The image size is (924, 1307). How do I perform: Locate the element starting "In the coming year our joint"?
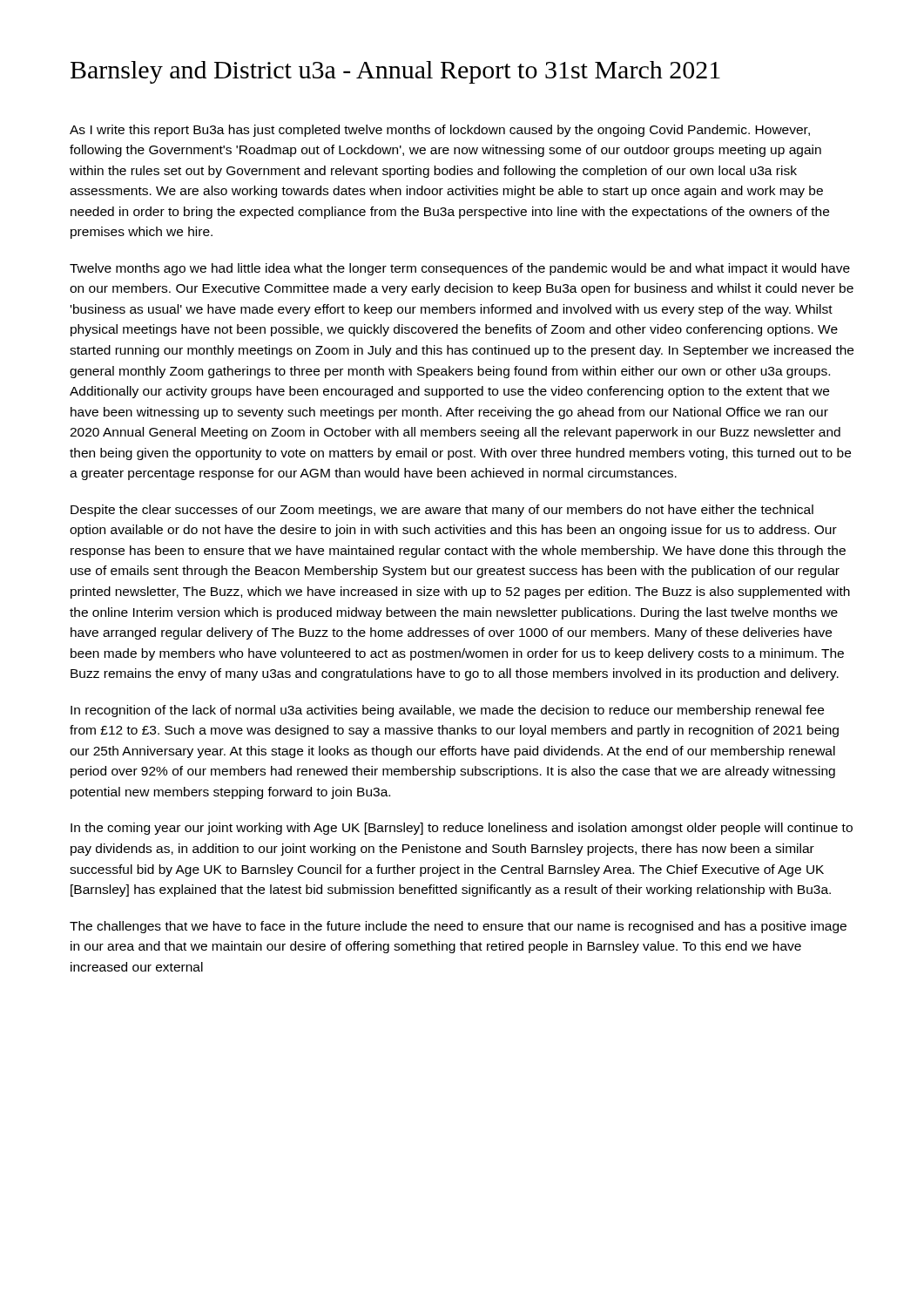point(461,859)
